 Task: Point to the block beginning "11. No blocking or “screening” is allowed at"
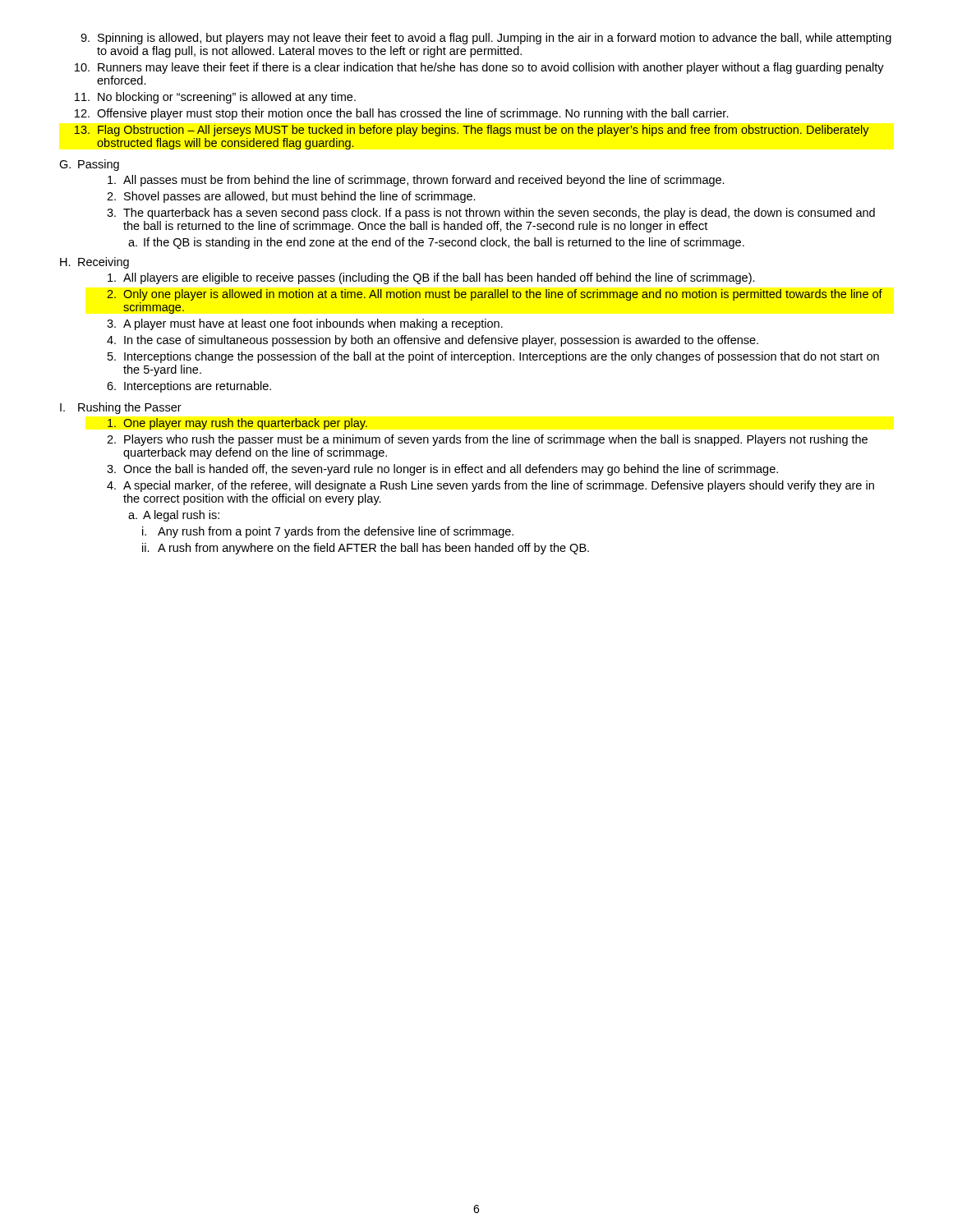tap(215, 98)
